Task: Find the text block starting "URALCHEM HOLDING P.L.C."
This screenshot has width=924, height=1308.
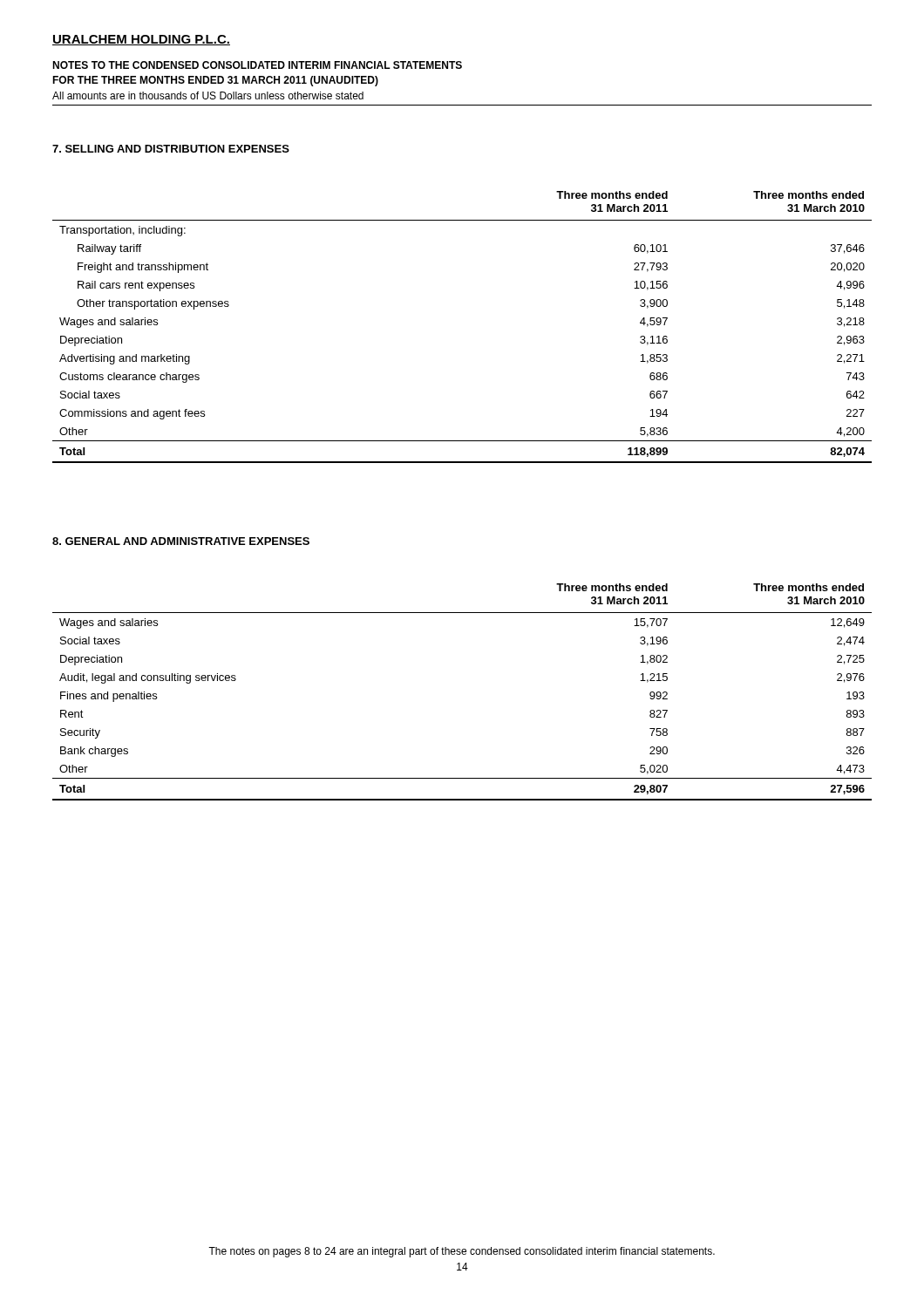Action: [x=141, y=39]
